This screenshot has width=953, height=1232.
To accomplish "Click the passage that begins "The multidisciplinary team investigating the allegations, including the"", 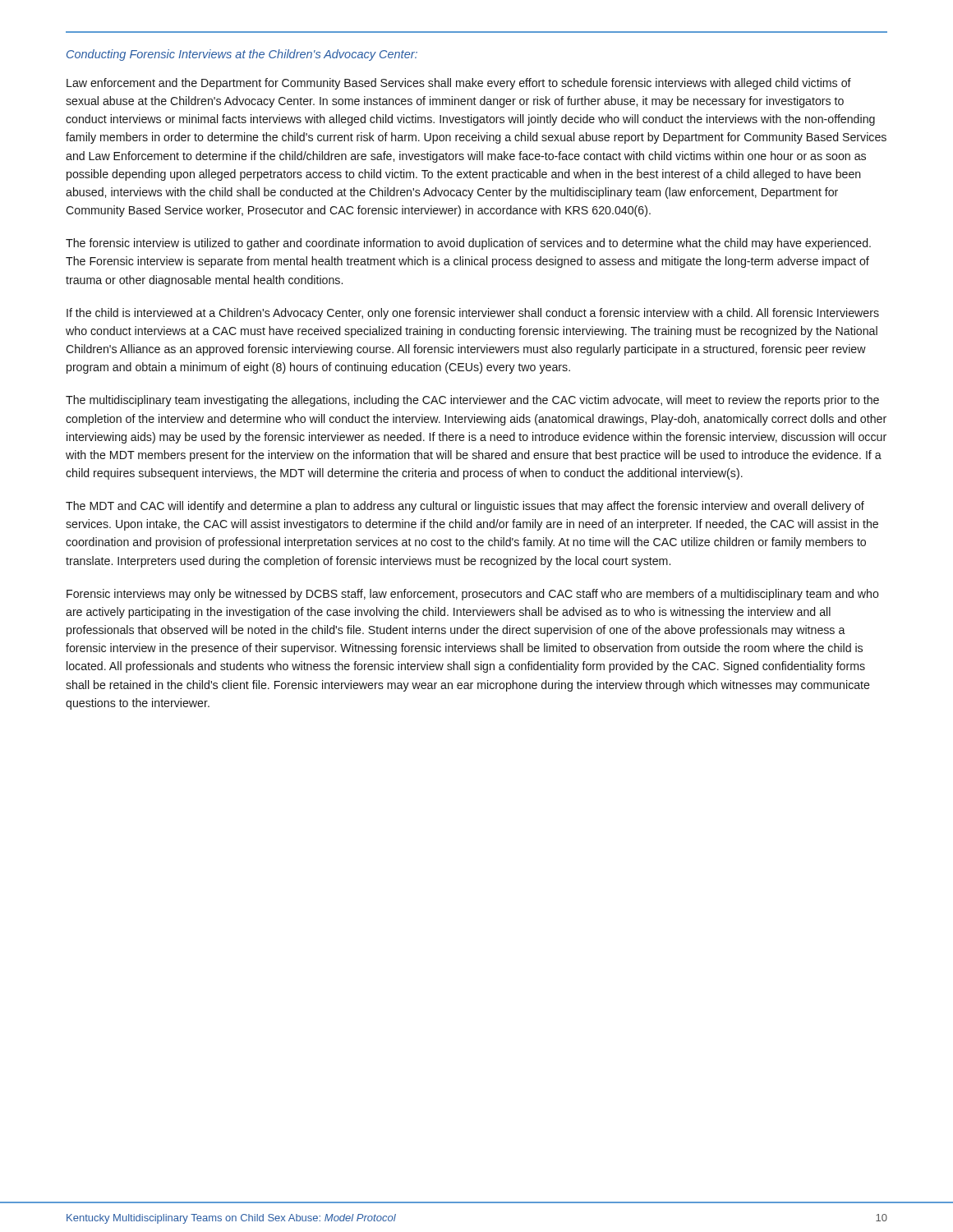I will 476,437.
